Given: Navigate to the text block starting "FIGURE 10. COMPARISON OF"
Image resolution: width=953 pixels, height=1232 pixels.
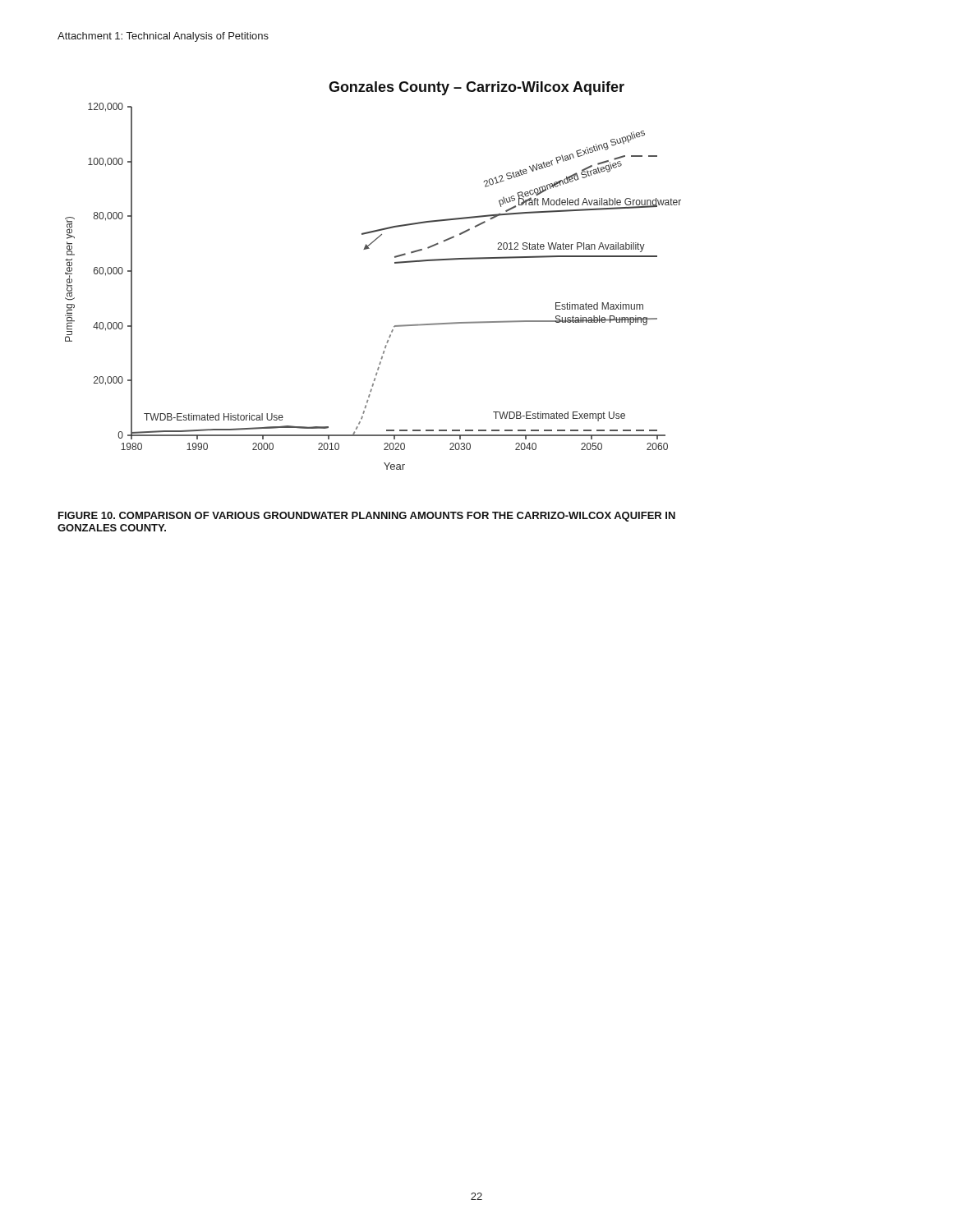Looking at the screenshot, I should (x=386, y=522).
